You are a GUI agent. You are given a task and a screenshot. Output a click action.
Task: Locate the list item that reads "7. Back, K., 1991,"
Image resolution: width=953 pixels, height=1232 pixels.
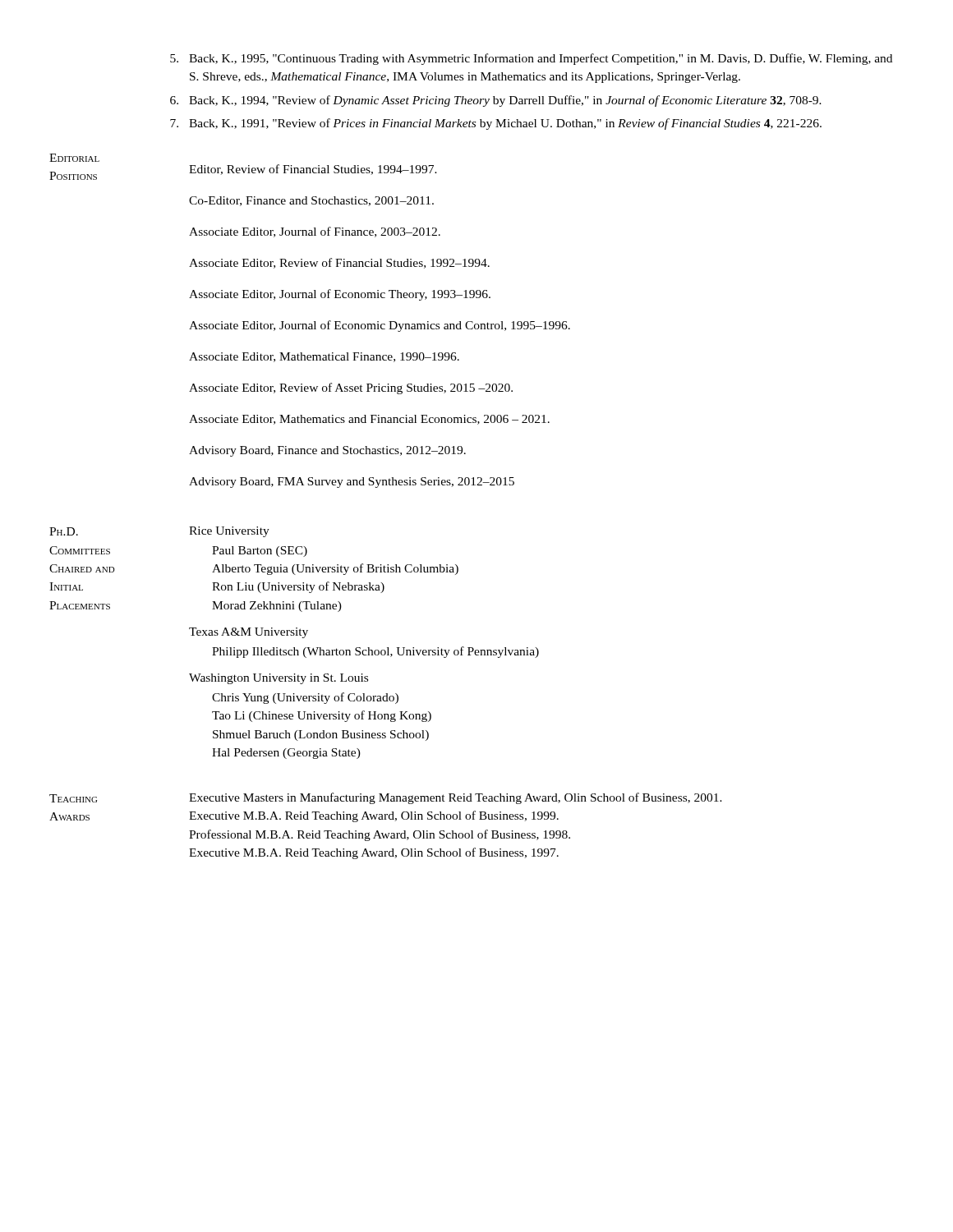tap(476, 124)
